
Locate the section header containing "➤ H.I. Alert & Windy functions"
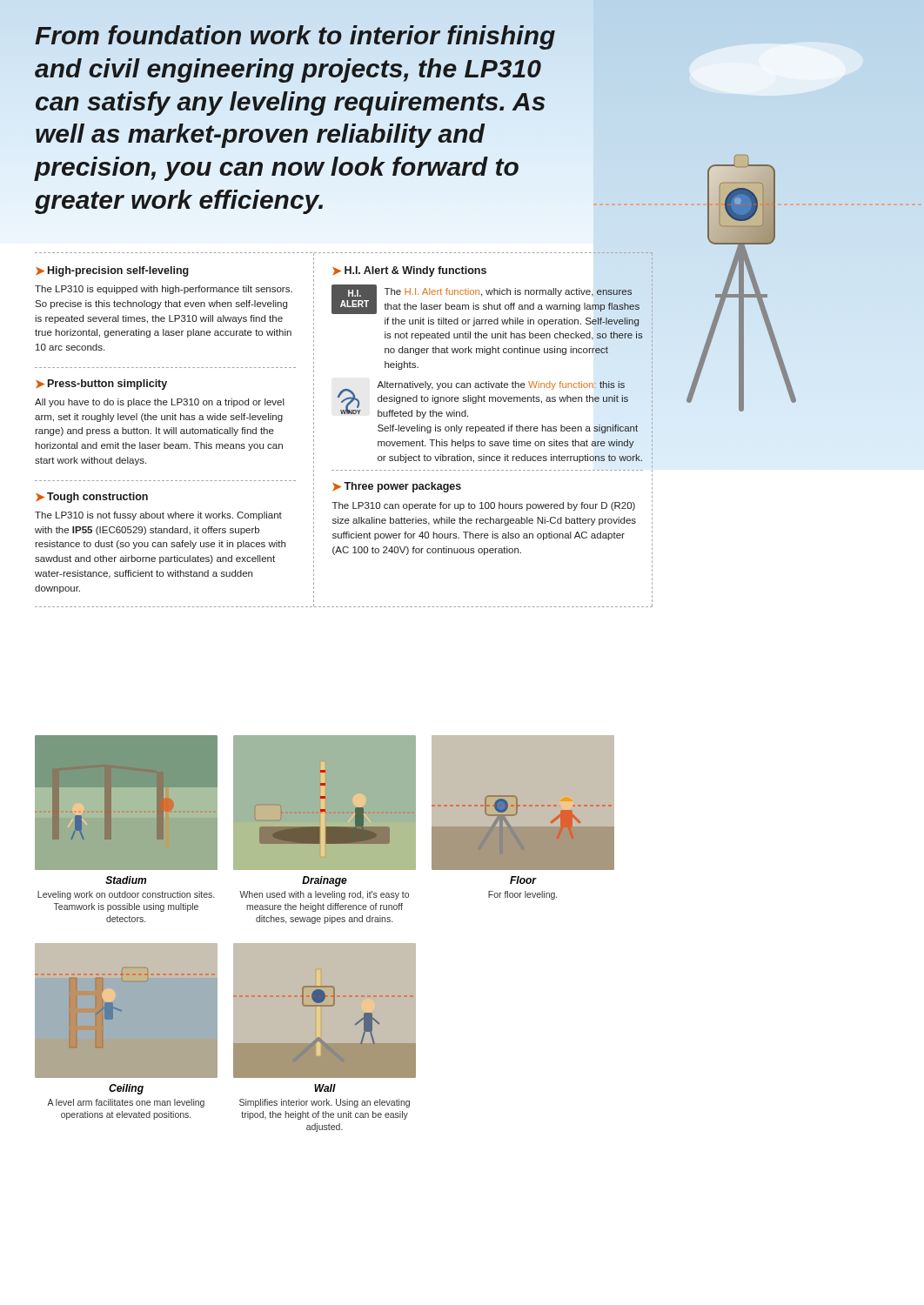409,271
